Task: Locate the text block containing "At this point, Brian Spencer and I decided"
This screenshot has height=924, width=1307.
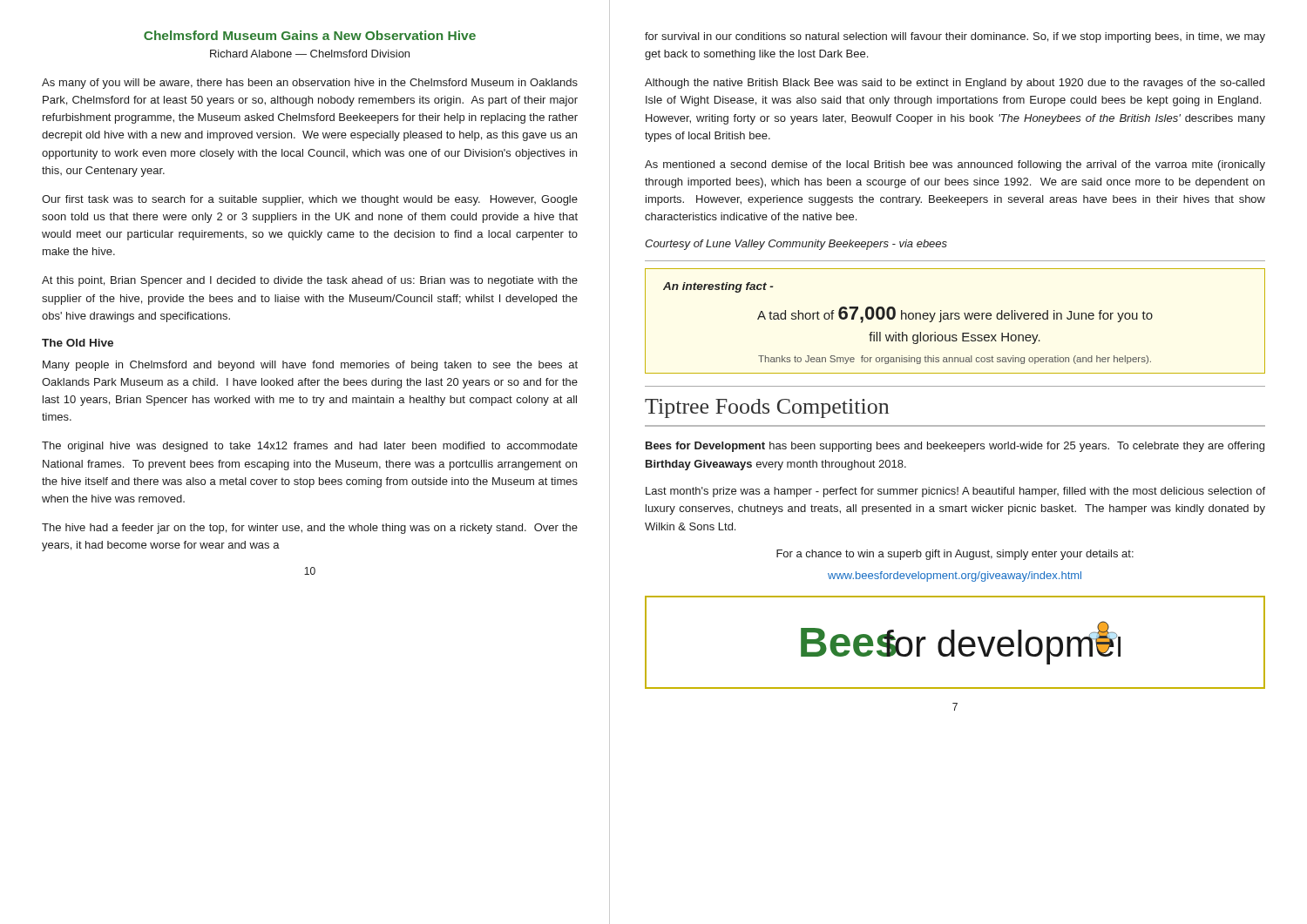Action: click(x=310, y=298)
